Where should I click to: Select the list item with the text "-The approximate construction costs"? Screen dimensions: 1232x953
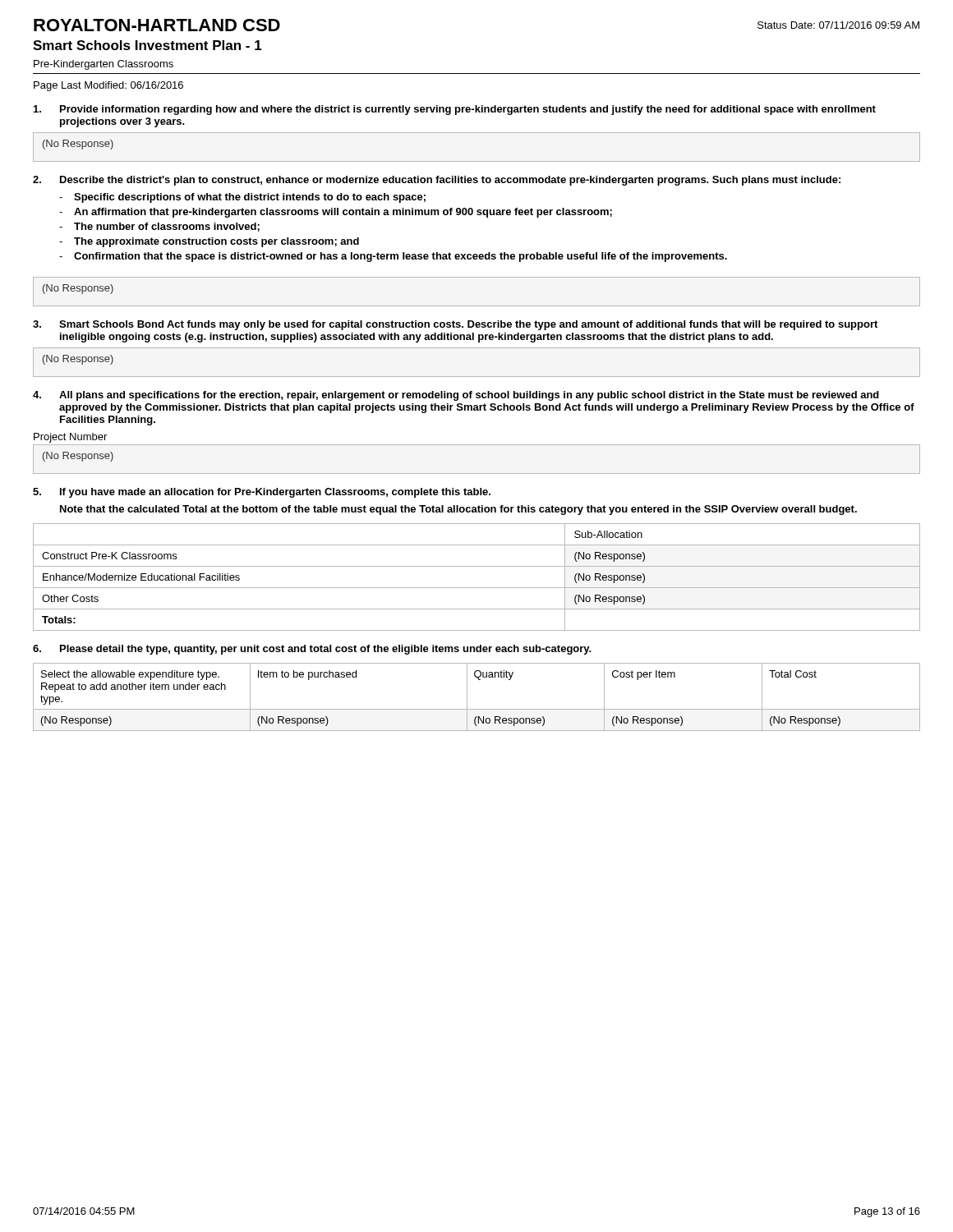tap(209, 241)
